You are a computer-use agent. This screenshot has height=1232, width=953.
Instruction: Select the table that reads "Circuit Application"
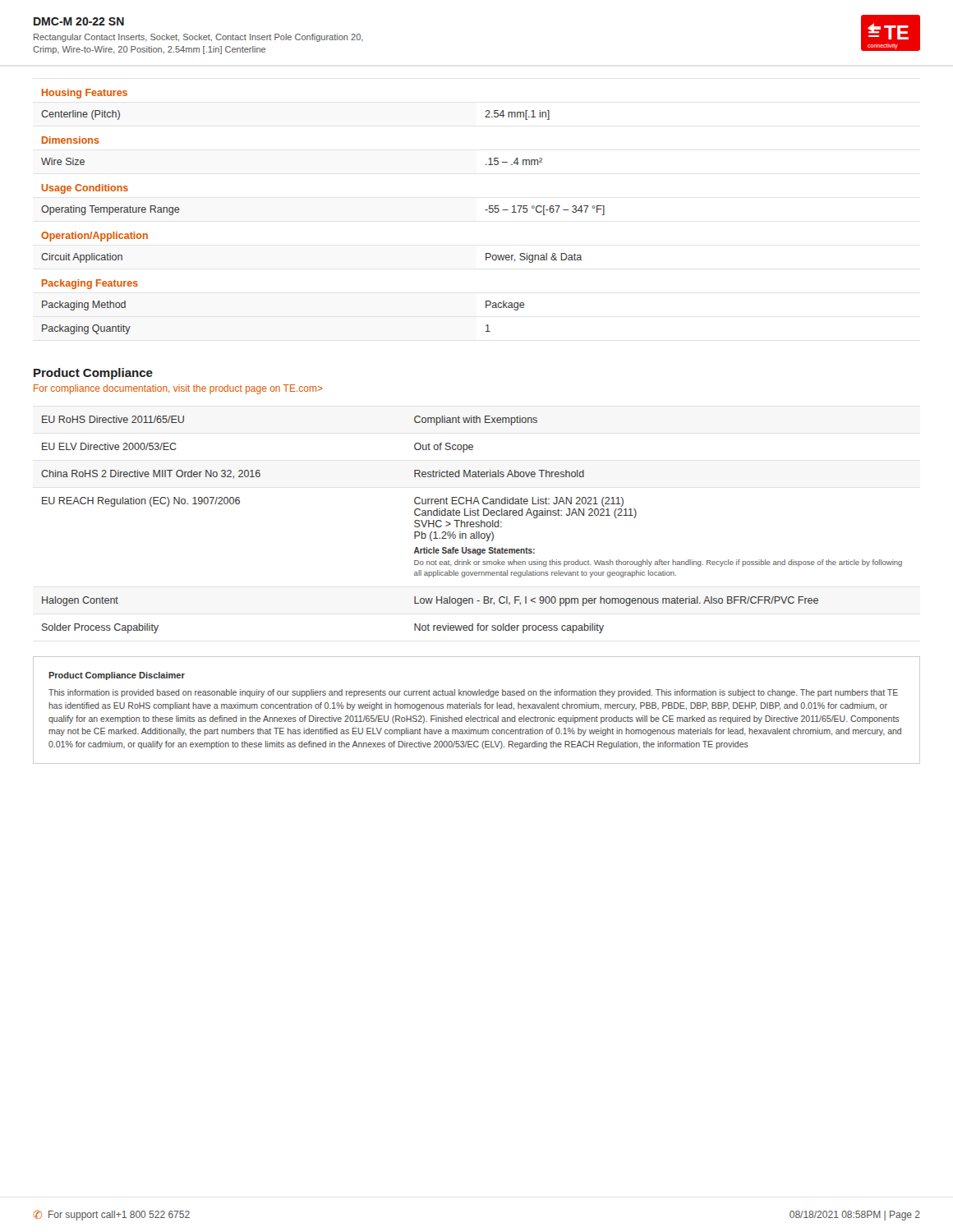coord(476,209)
